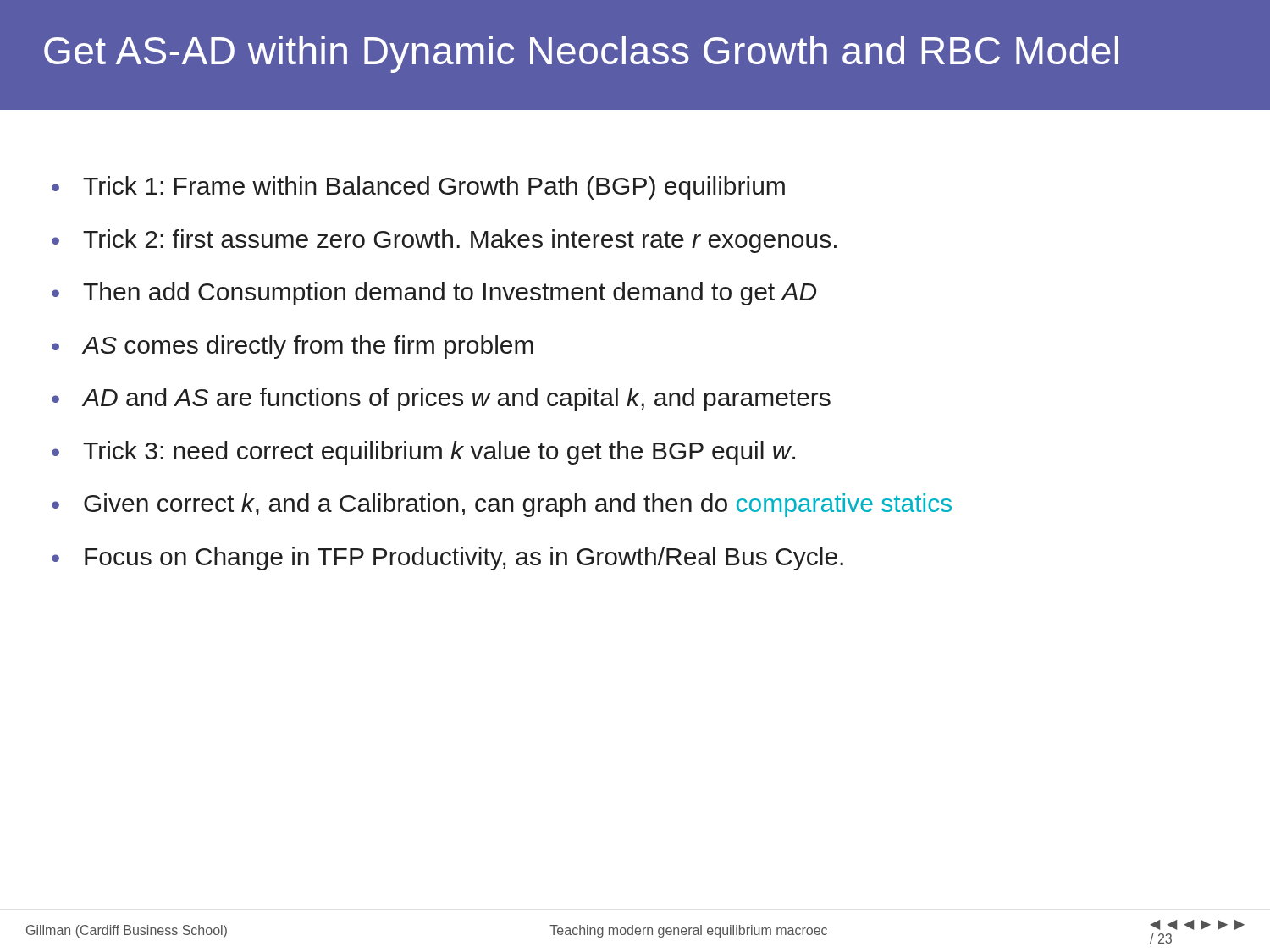Find the block on this page that starts "Given correct k,"

click(x=518, y=503)
